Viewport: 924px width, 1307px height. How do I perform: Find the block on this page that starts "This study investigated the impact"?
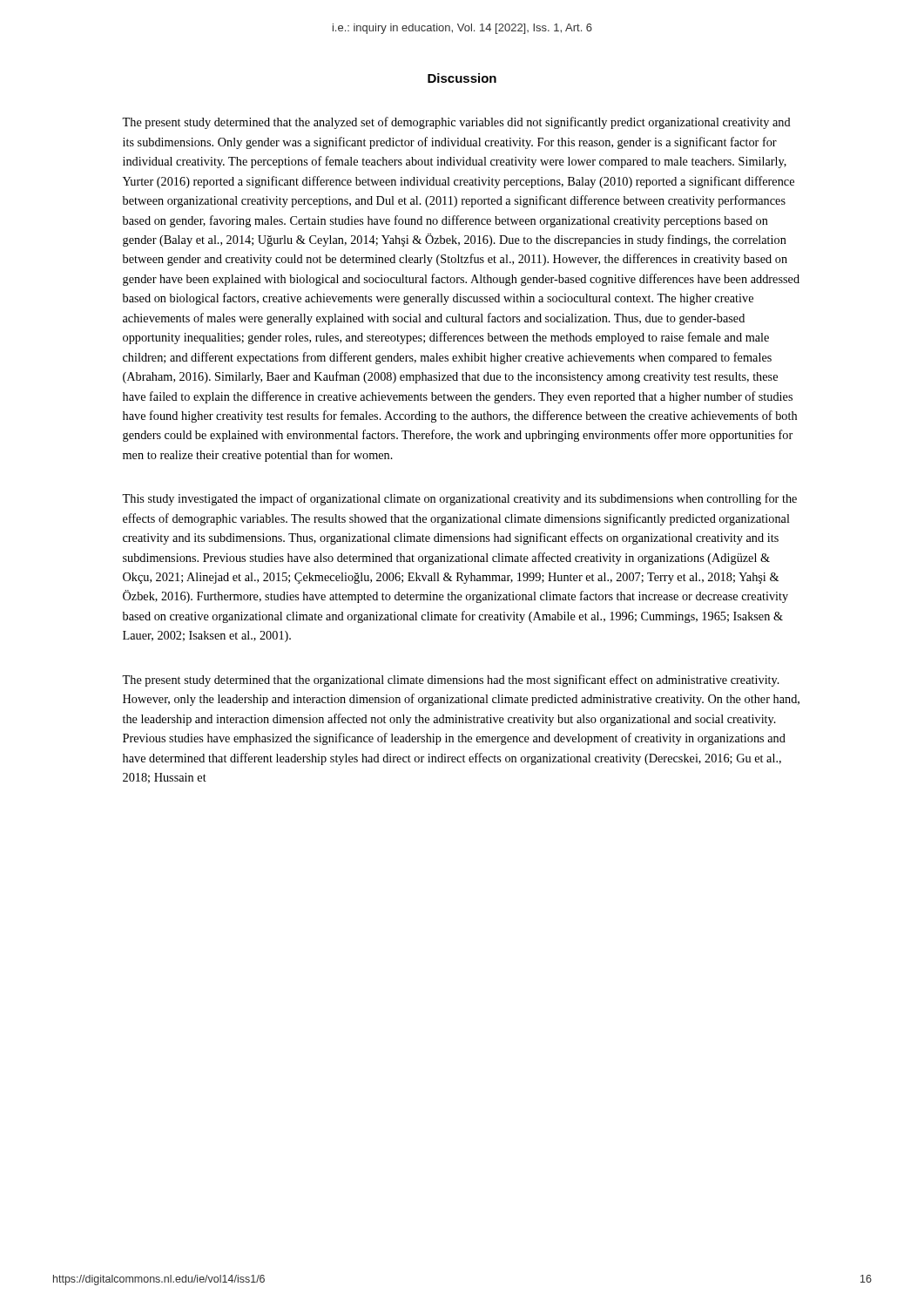pyautogui.click(x=460, y=567)
